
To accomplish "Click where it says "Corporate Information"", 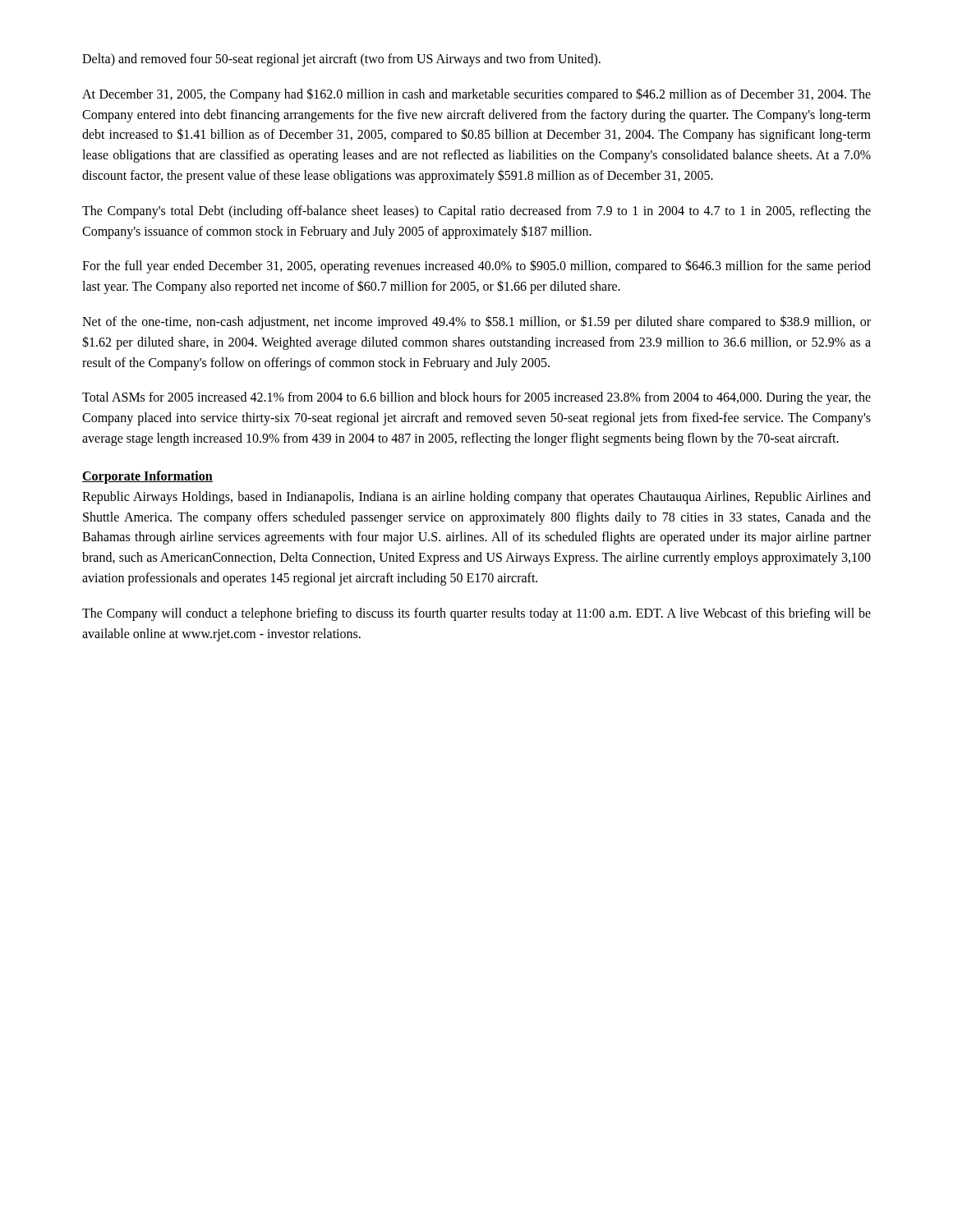I will click(x=147, y=476).
